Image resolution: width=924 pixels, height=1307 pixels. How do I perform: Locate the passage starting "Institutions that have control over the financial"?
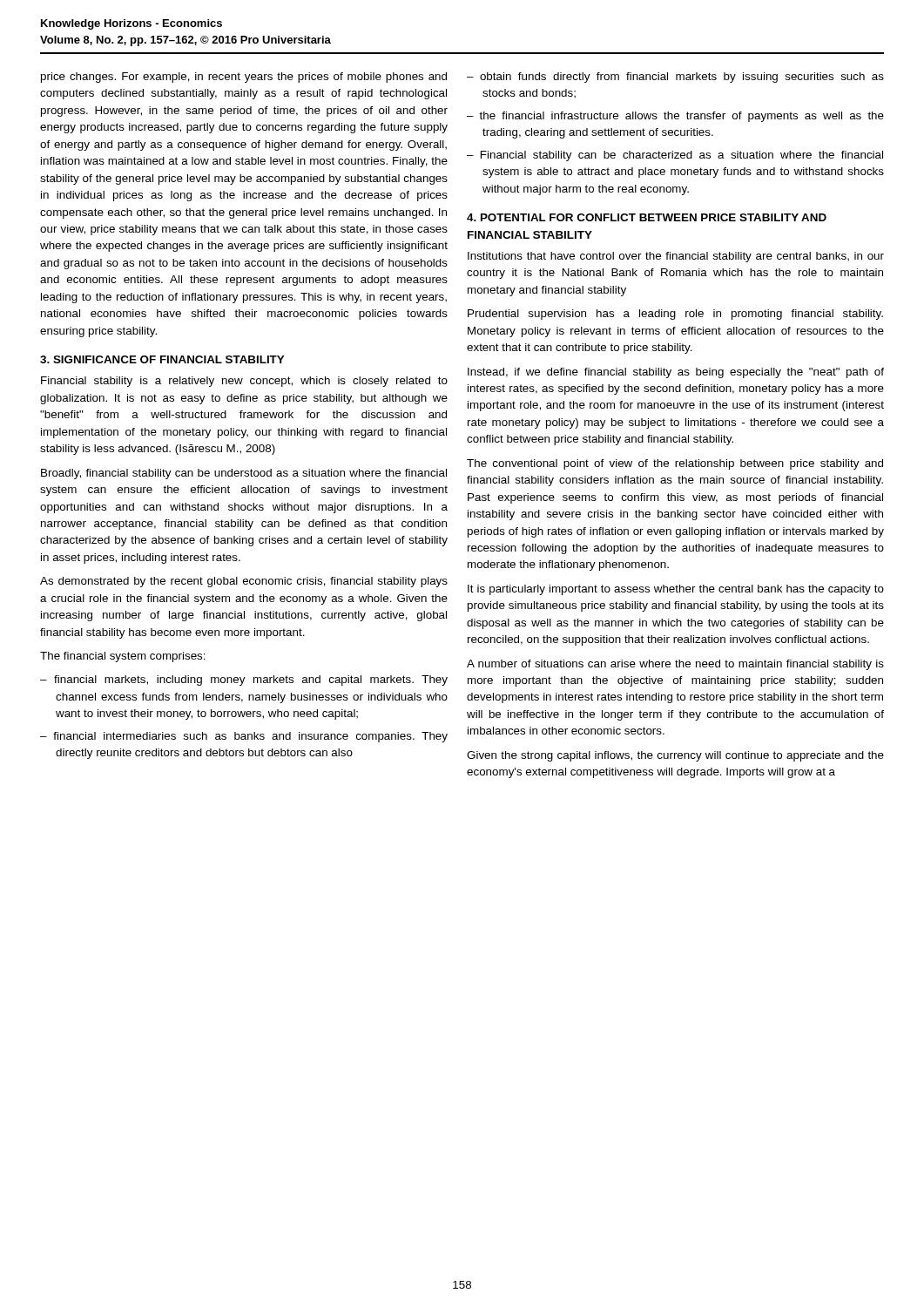[x=675, y=514]
